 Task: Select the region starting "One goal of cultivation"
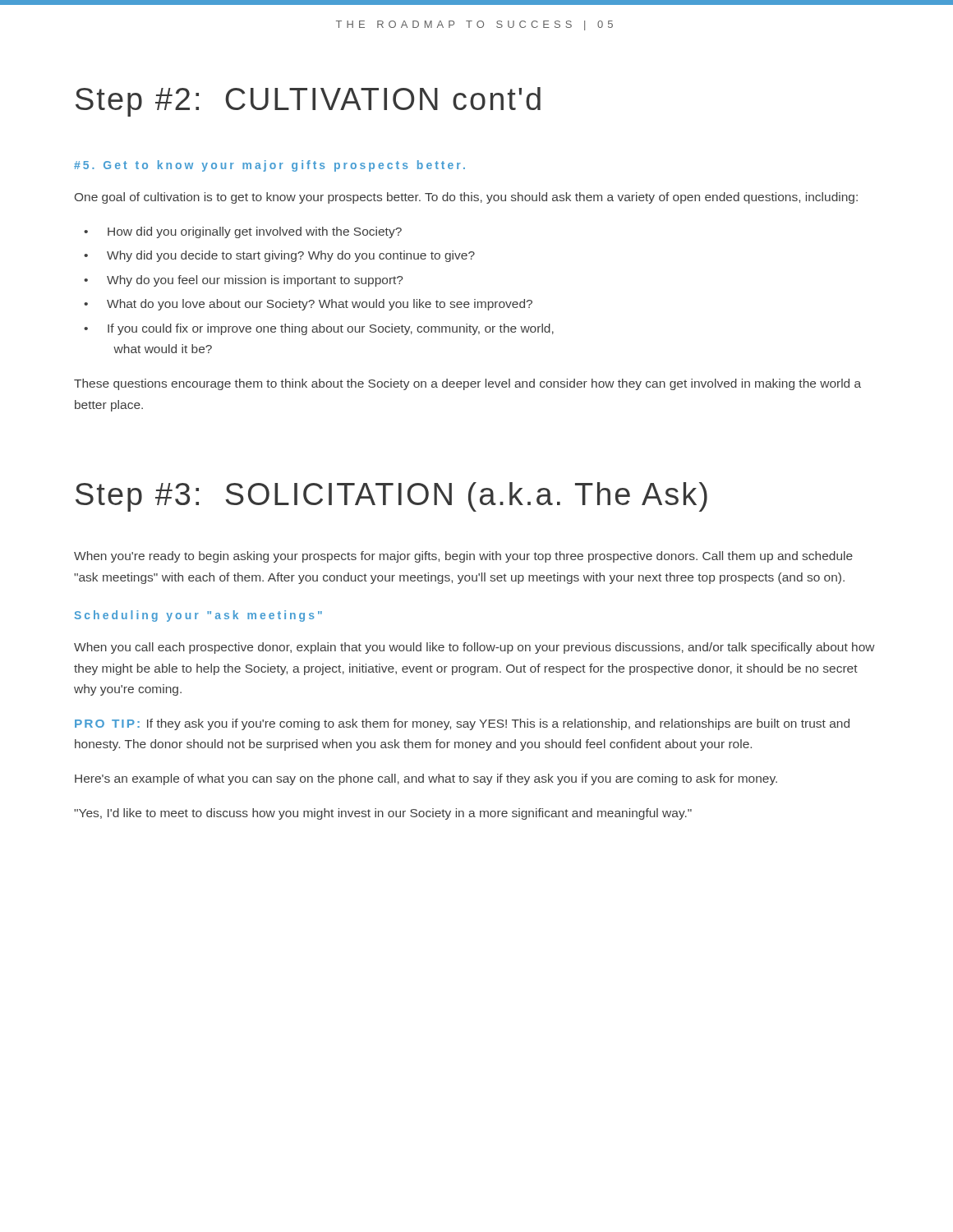click(466, 197)
